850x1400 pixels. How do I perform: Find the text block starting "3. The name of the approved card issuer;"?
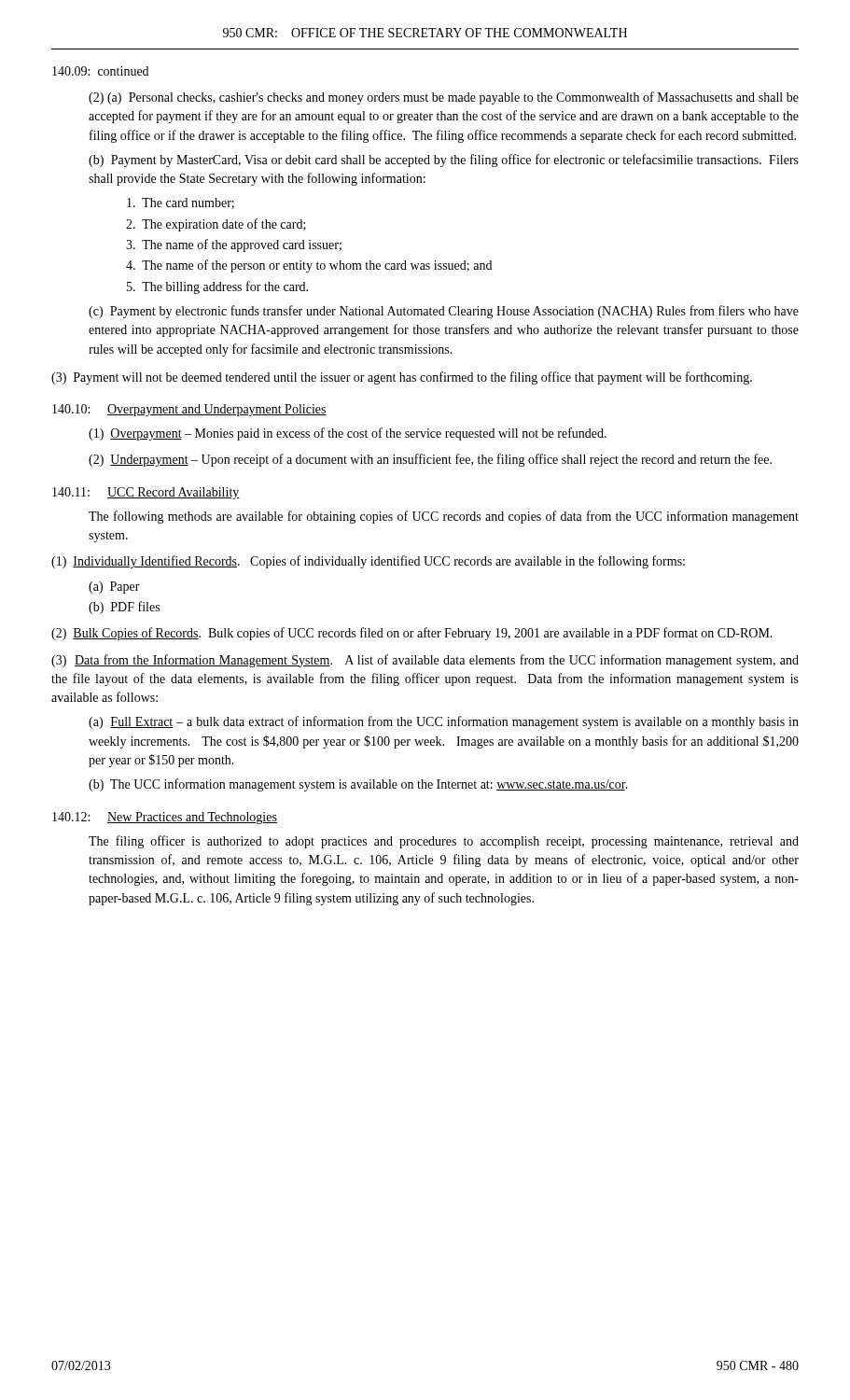[234, 245]
